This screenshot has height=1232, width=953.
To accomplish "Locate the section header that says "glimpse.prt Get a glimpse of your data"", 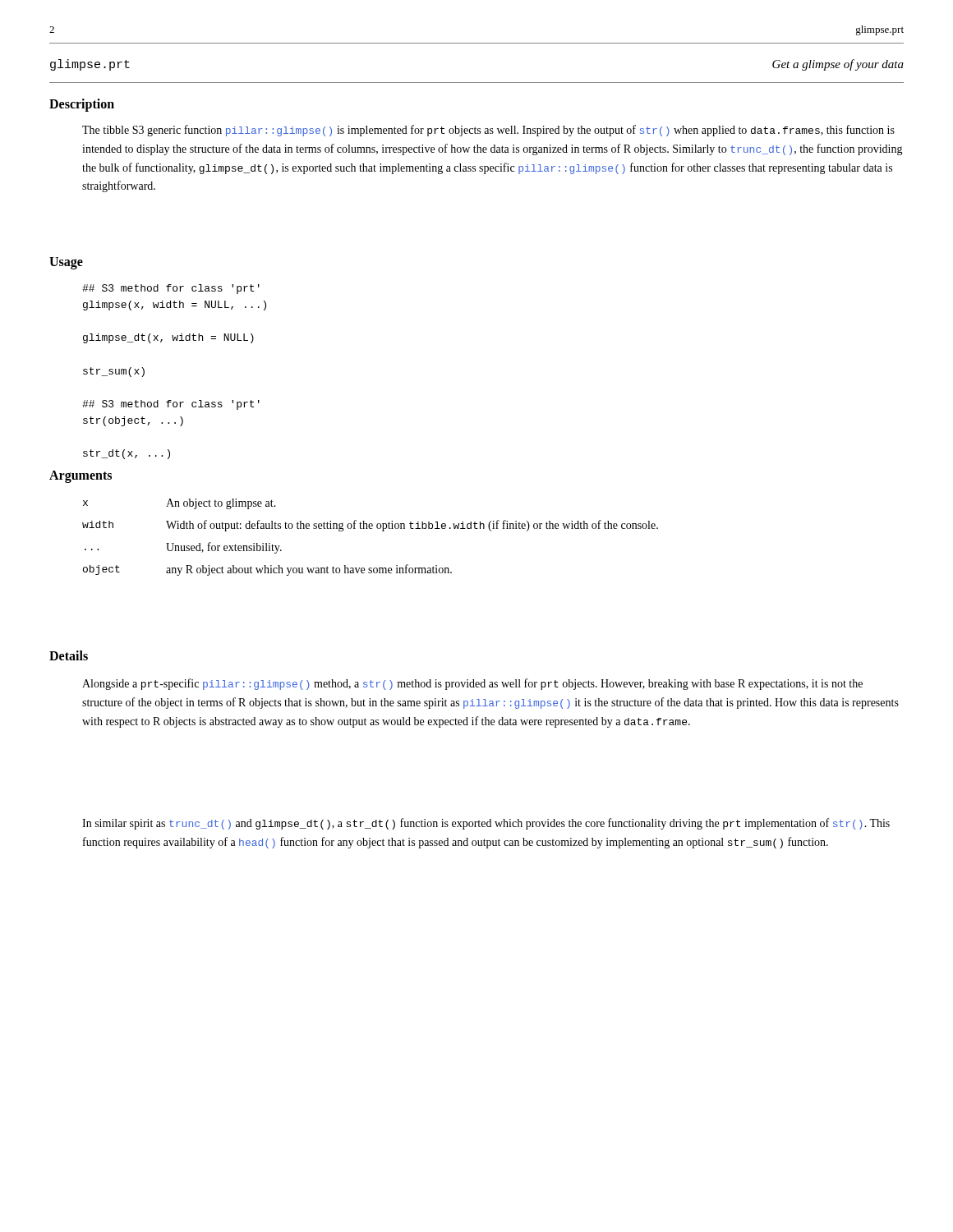I will click(x=90, y=64).
